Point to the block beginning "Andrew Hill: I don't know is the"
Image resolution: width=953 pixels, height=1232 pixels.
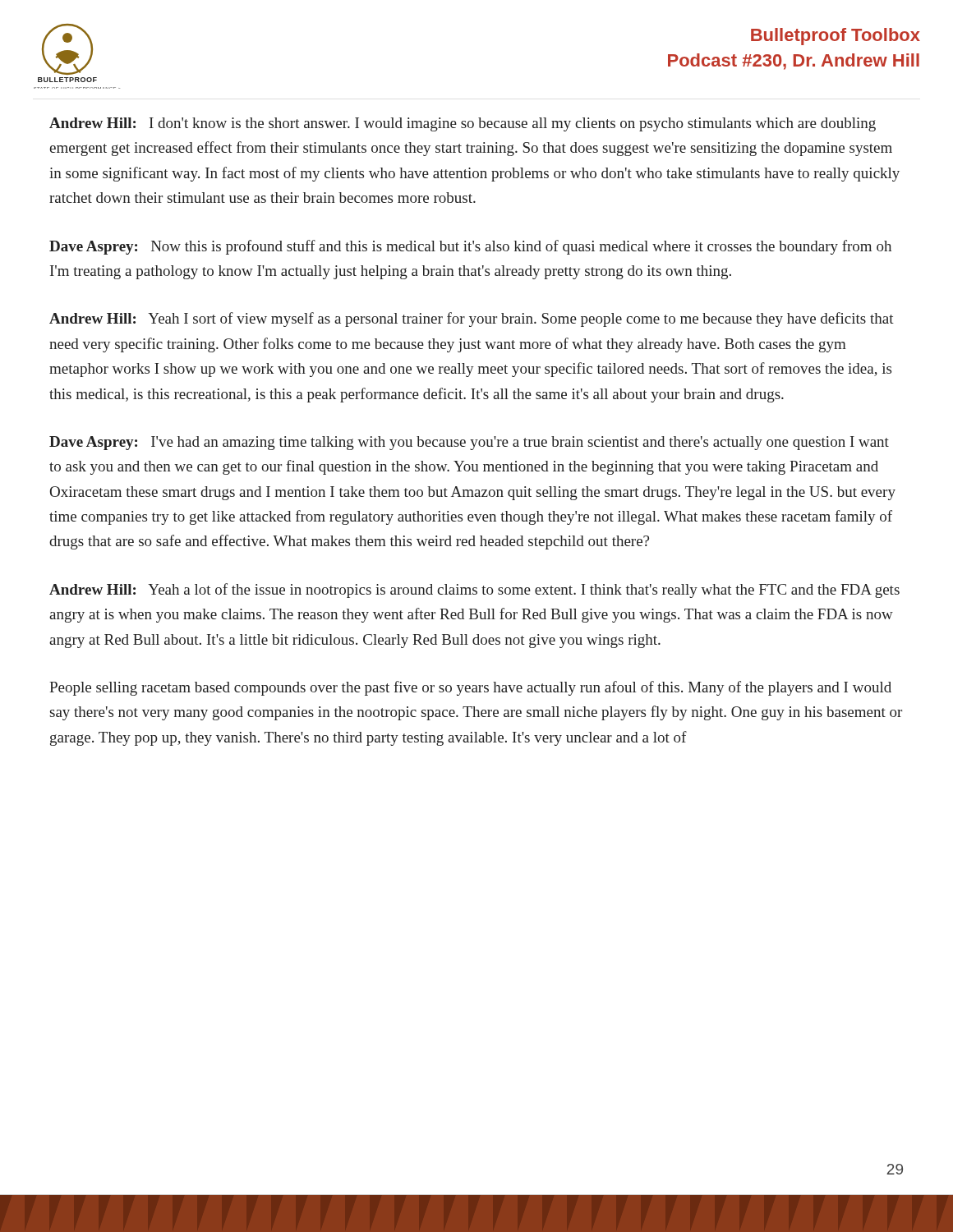[475, 160]
